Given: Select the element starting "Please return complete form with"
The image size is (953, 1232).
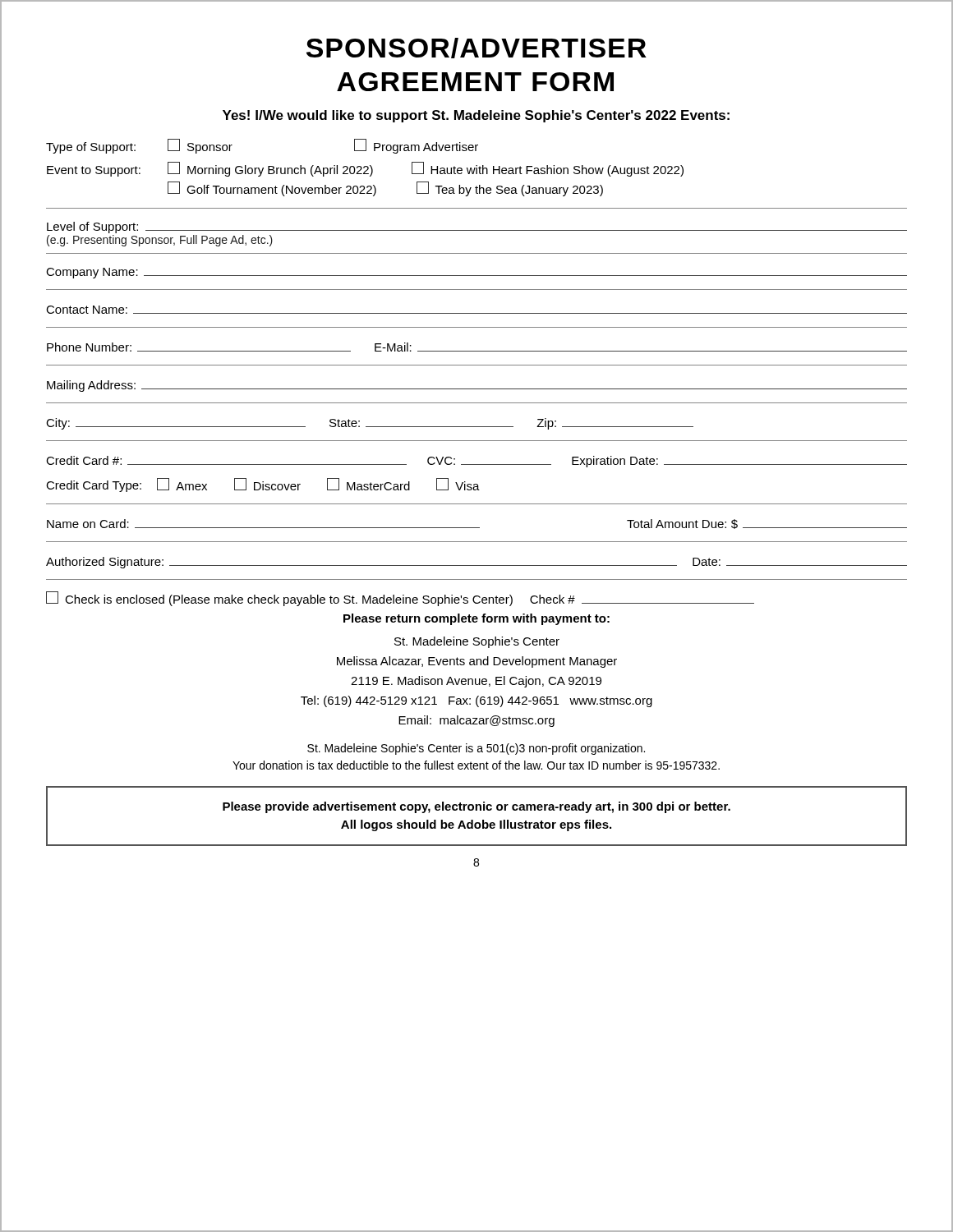Looking at the screenshot, I should point(476,618).
